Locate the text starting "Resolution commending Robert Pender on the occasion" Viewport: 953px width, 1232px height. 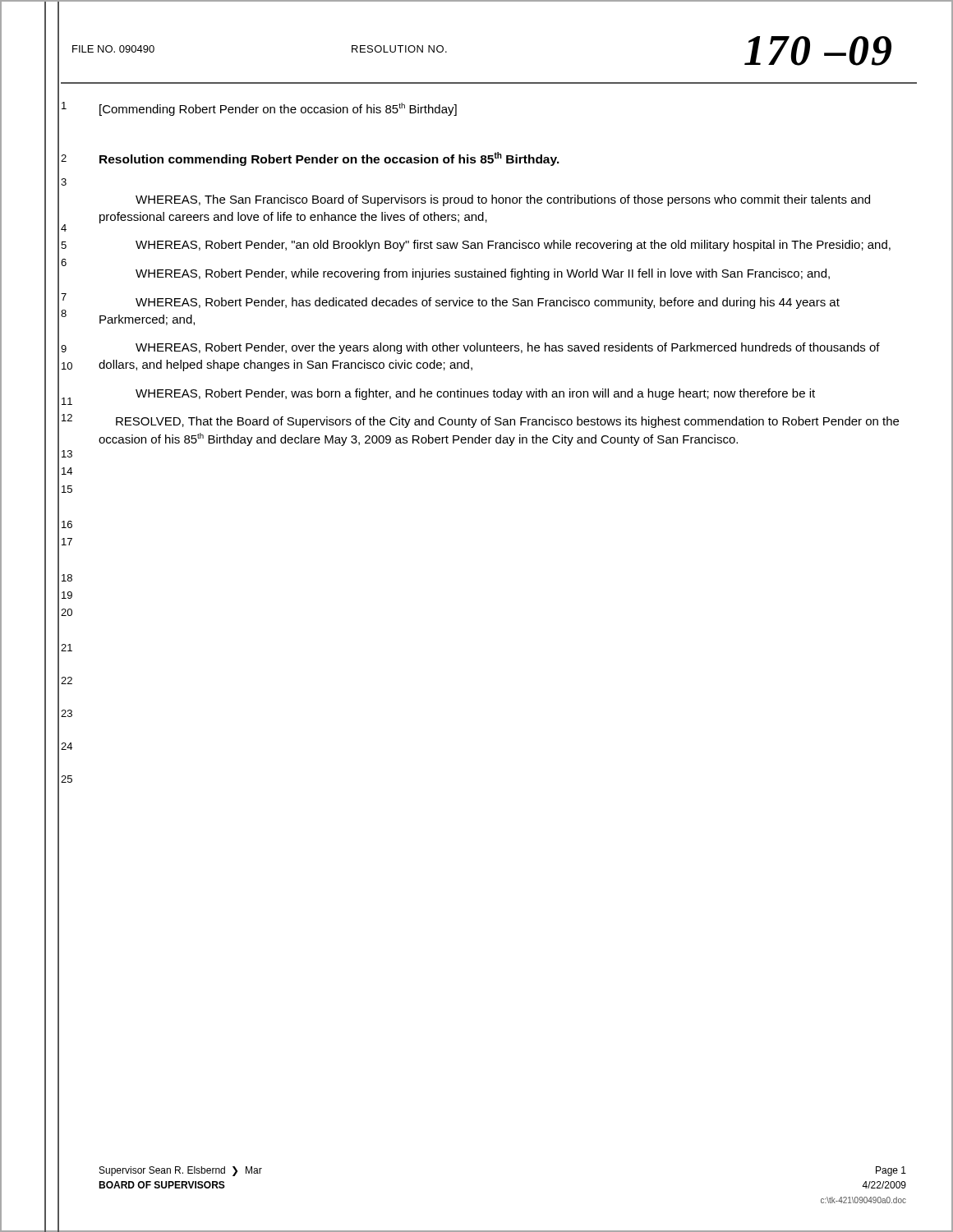329,159
